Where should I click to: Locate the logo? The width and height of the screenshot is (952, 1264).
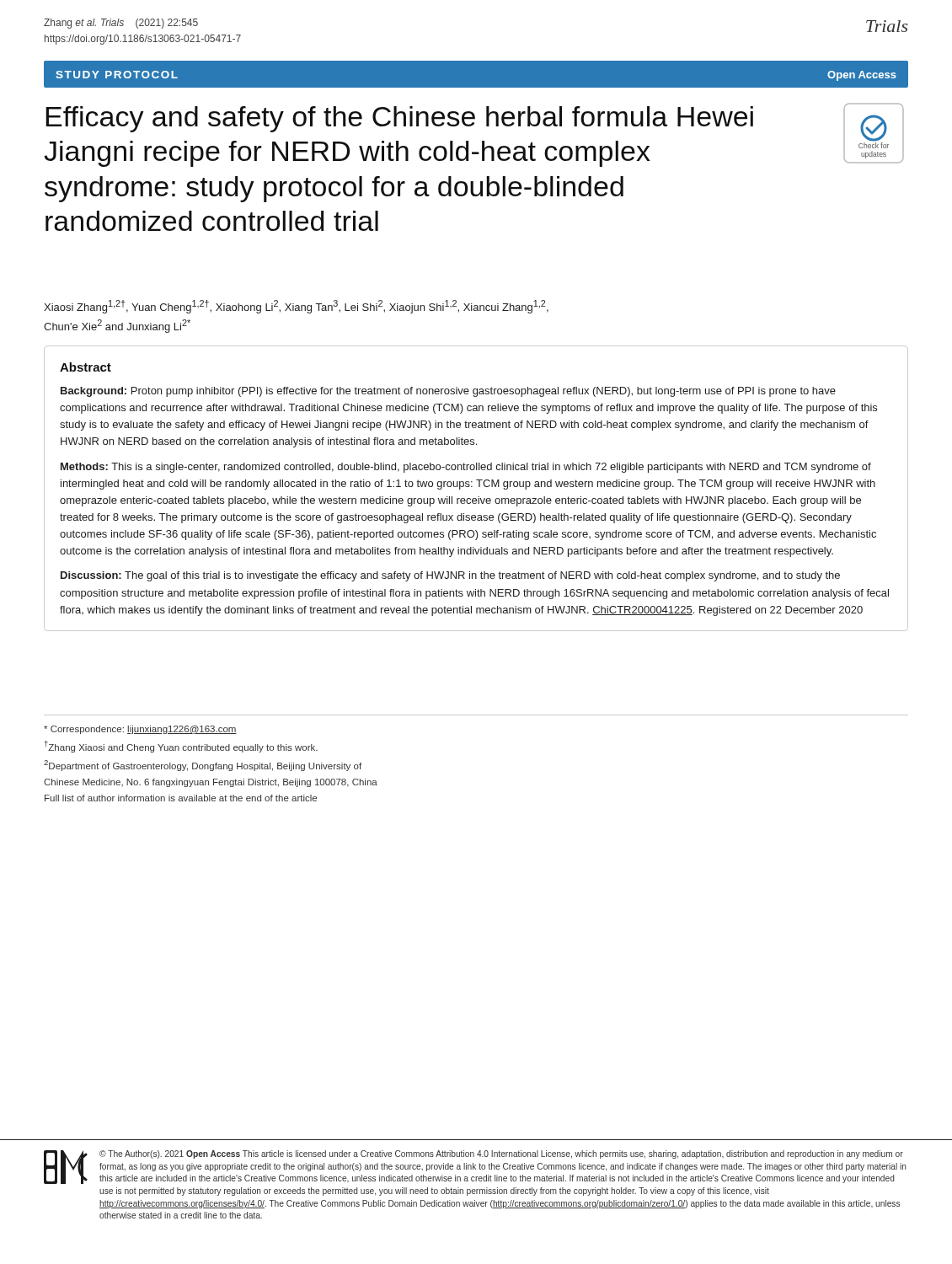874,134
